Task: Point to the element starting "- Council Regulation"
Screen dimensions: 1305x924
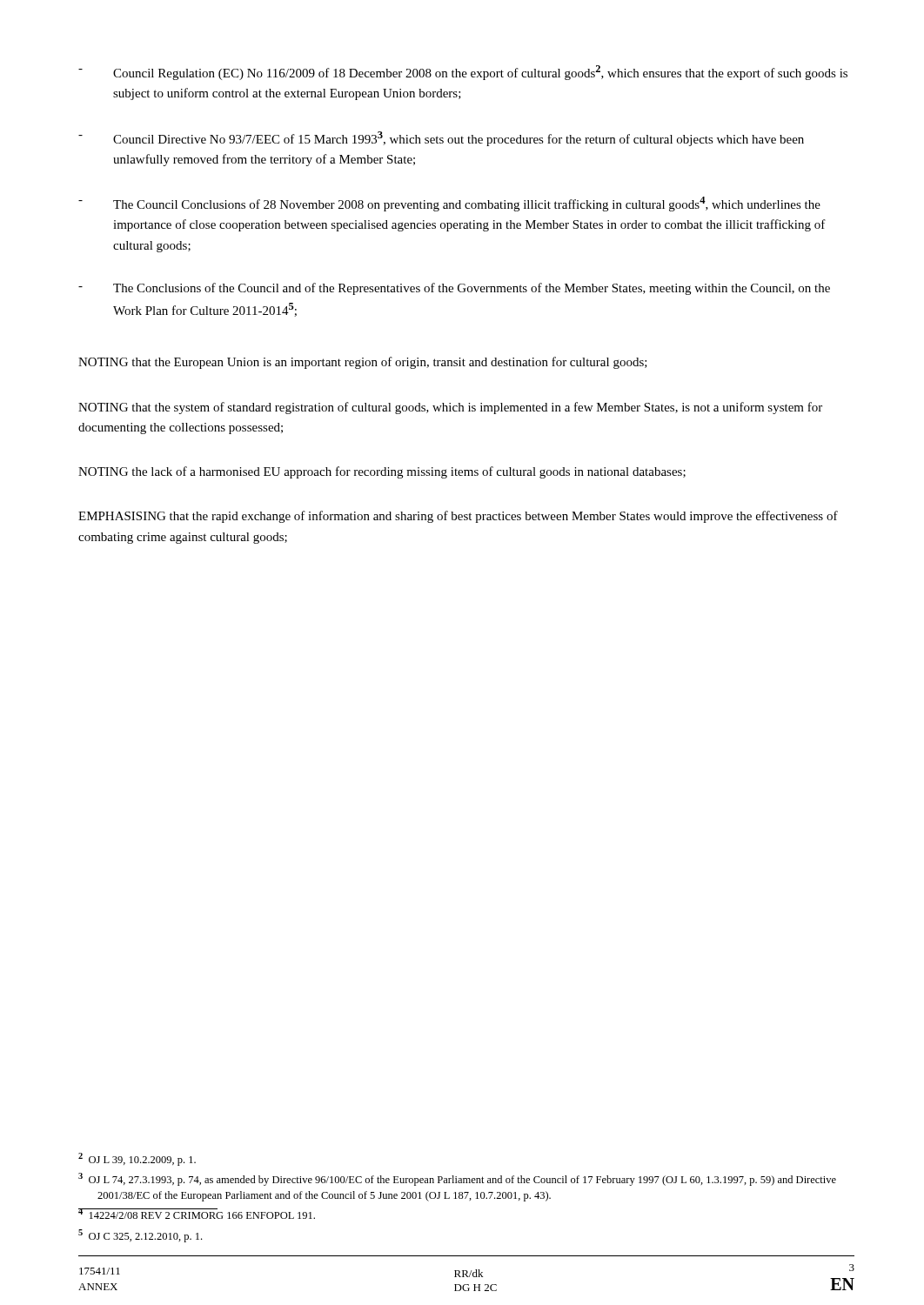Action: click(466, 82)
